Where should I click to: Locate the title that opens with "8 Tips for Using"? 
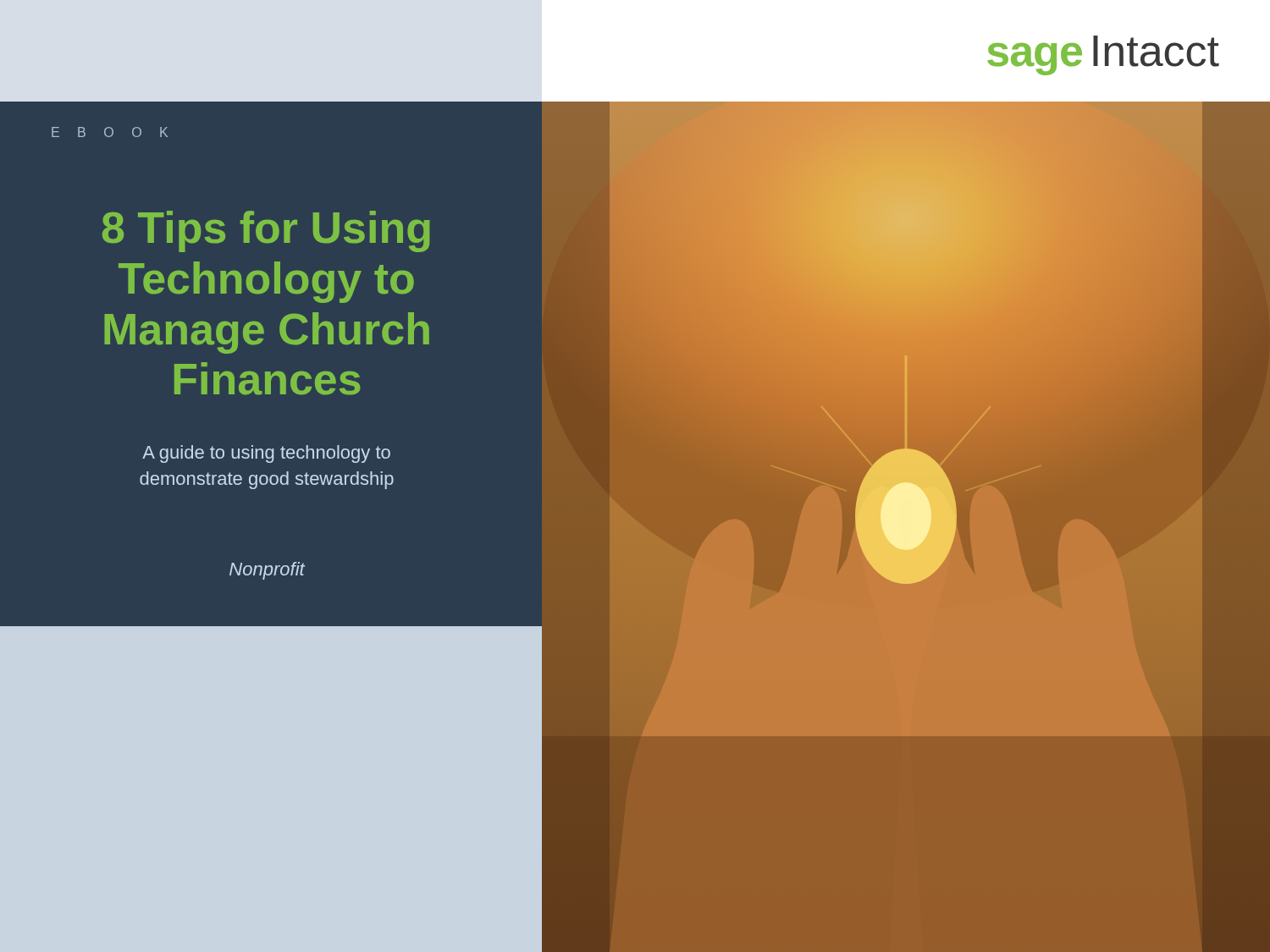click(267, 303)
